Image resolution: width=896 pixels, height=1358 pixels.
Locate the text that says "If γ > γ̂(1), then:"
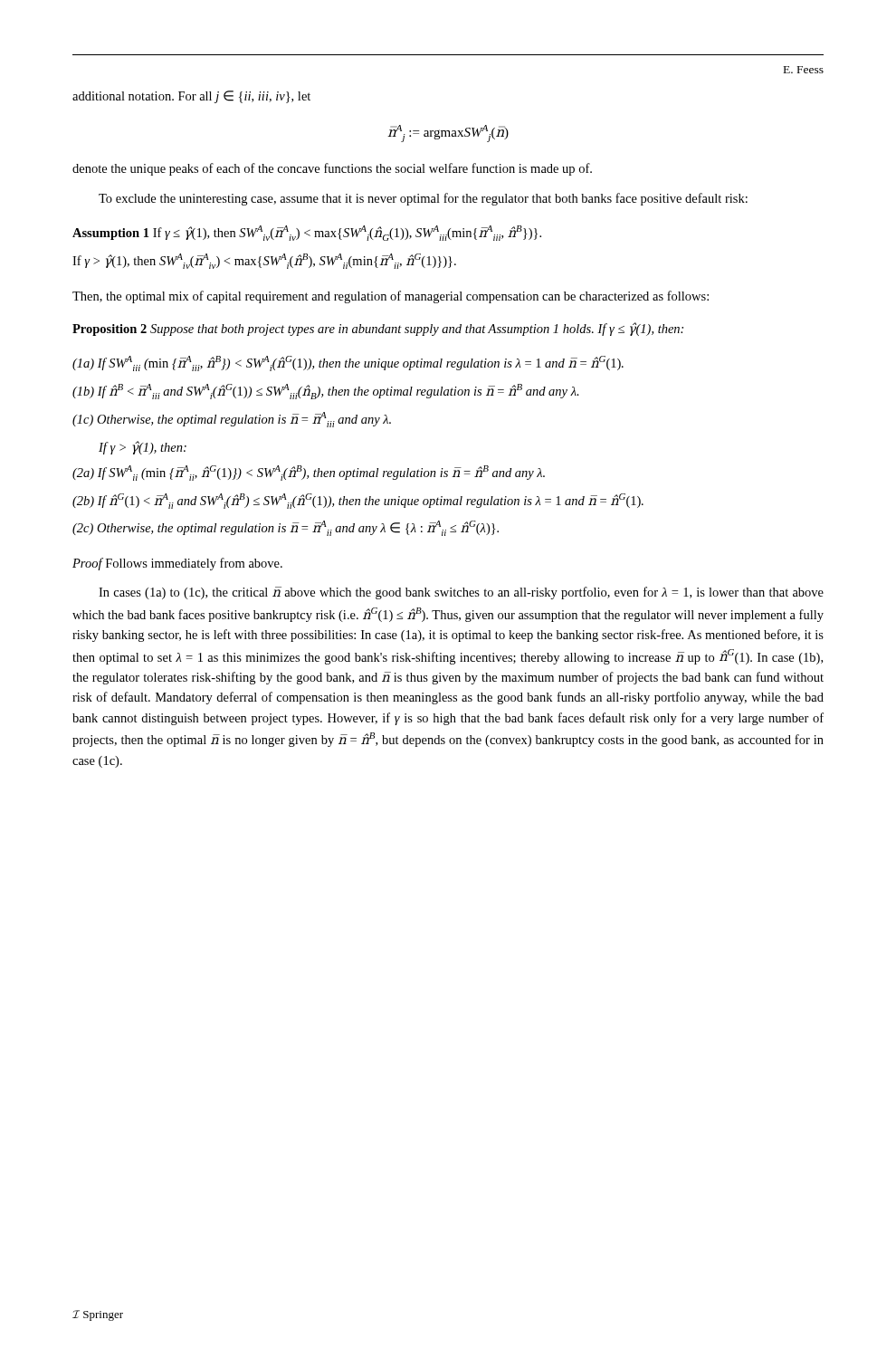coord(143,447)
